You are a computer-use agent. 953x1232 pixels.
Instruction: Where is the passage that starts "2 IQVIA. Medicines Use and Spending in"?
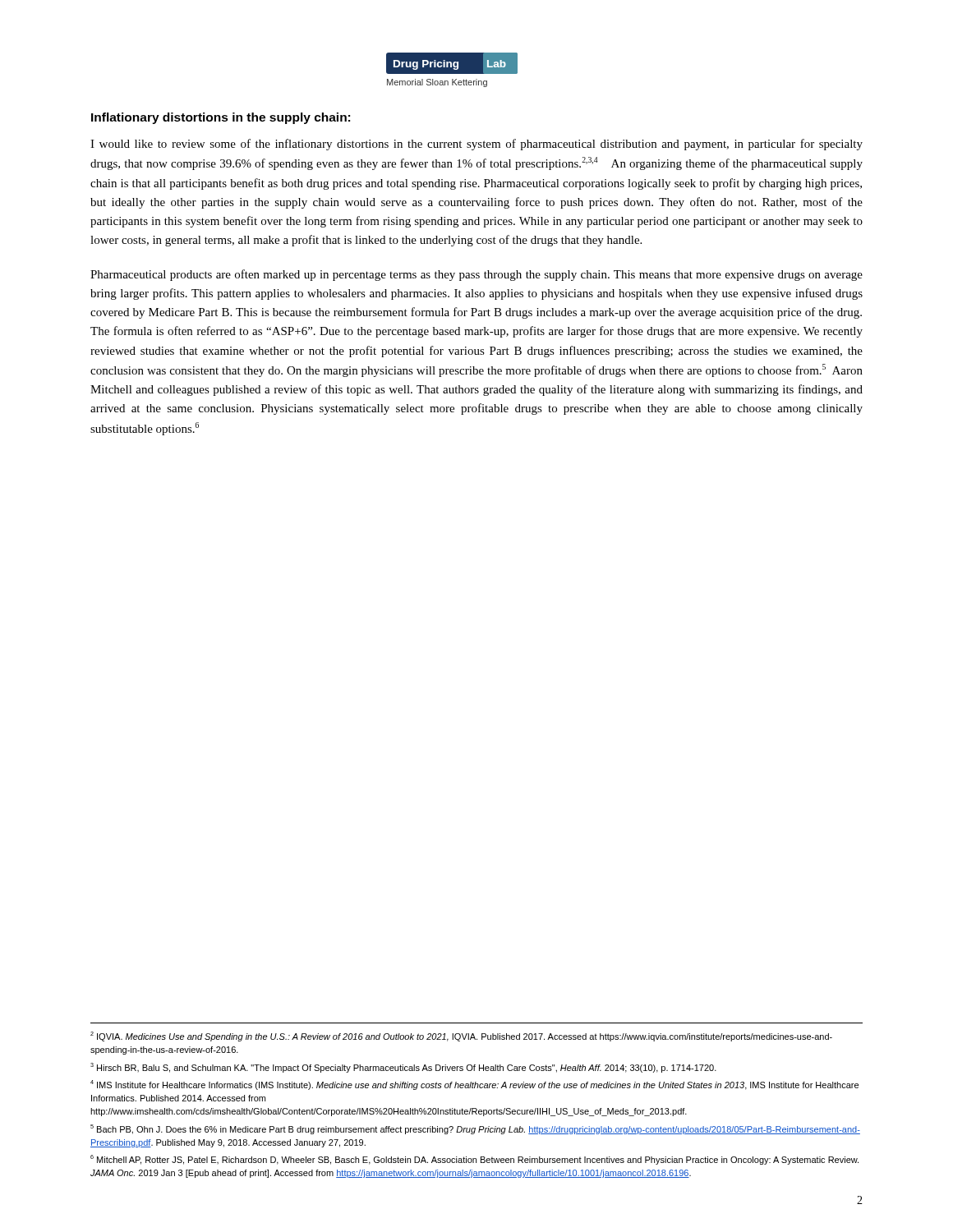461,1043
